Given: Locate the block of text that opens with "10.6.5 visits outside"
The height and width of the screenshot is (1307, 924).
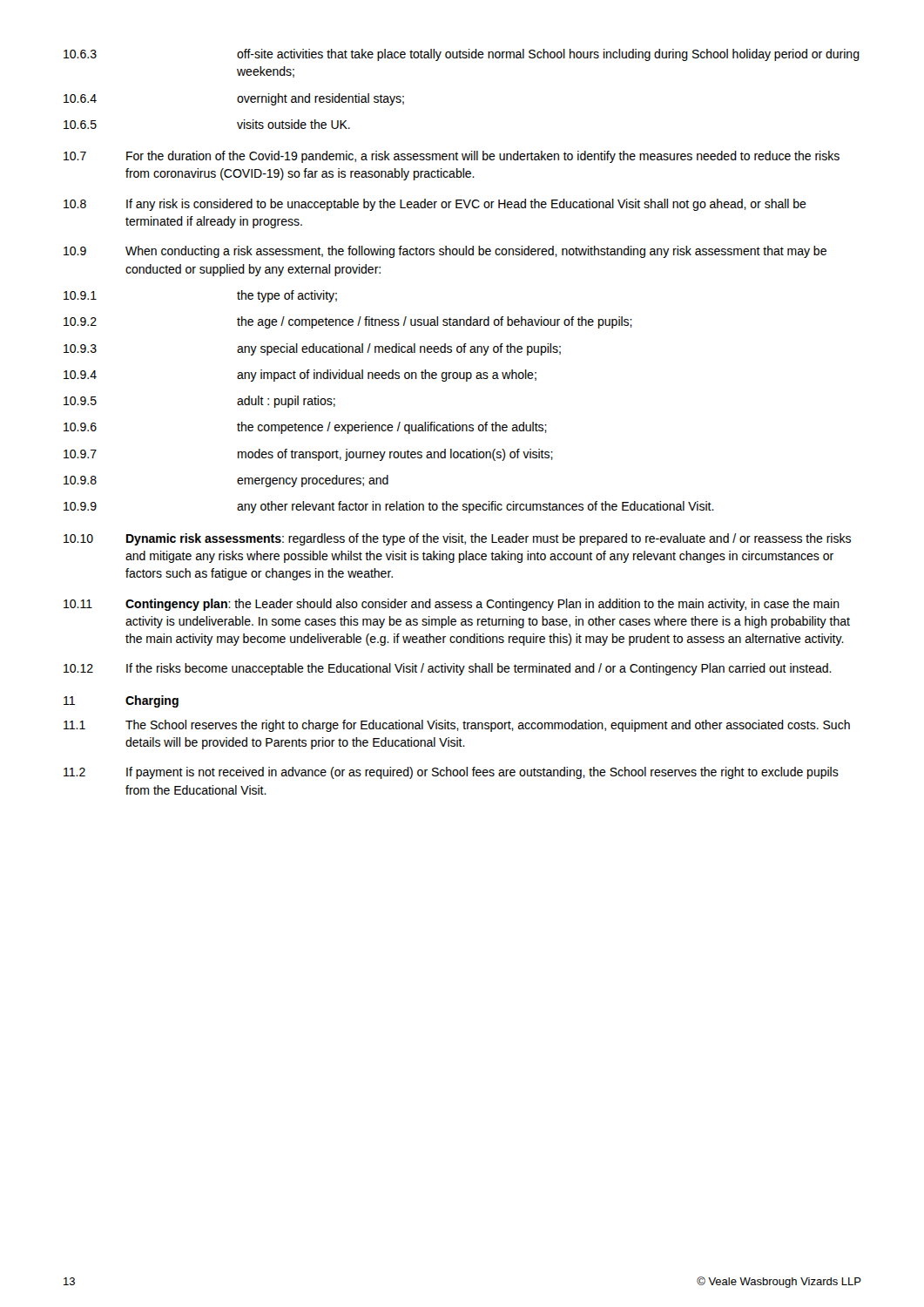Looking at the screenshot, I should (x=83, y=123).
